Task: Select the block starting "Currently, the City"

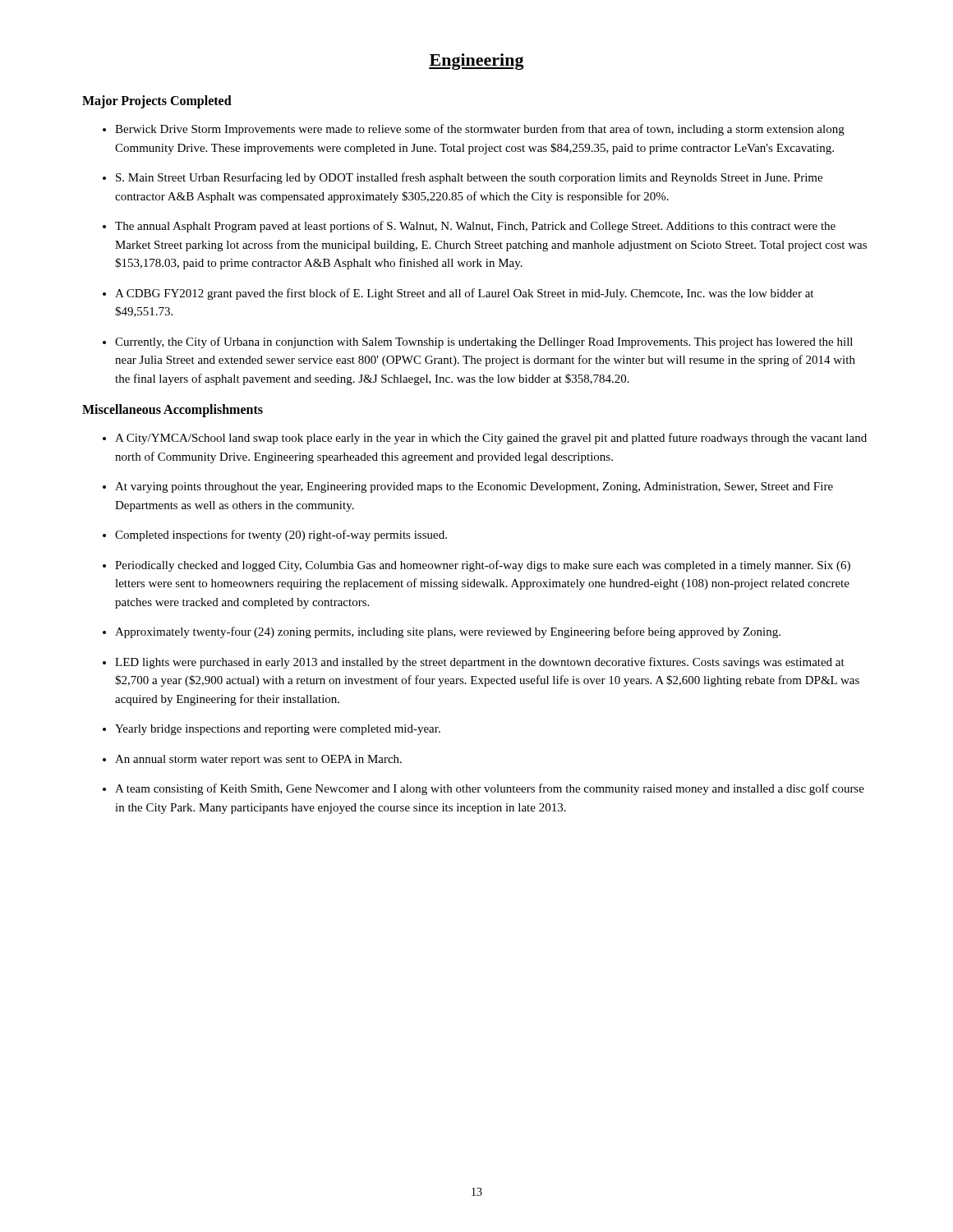Action: (485, 360)
